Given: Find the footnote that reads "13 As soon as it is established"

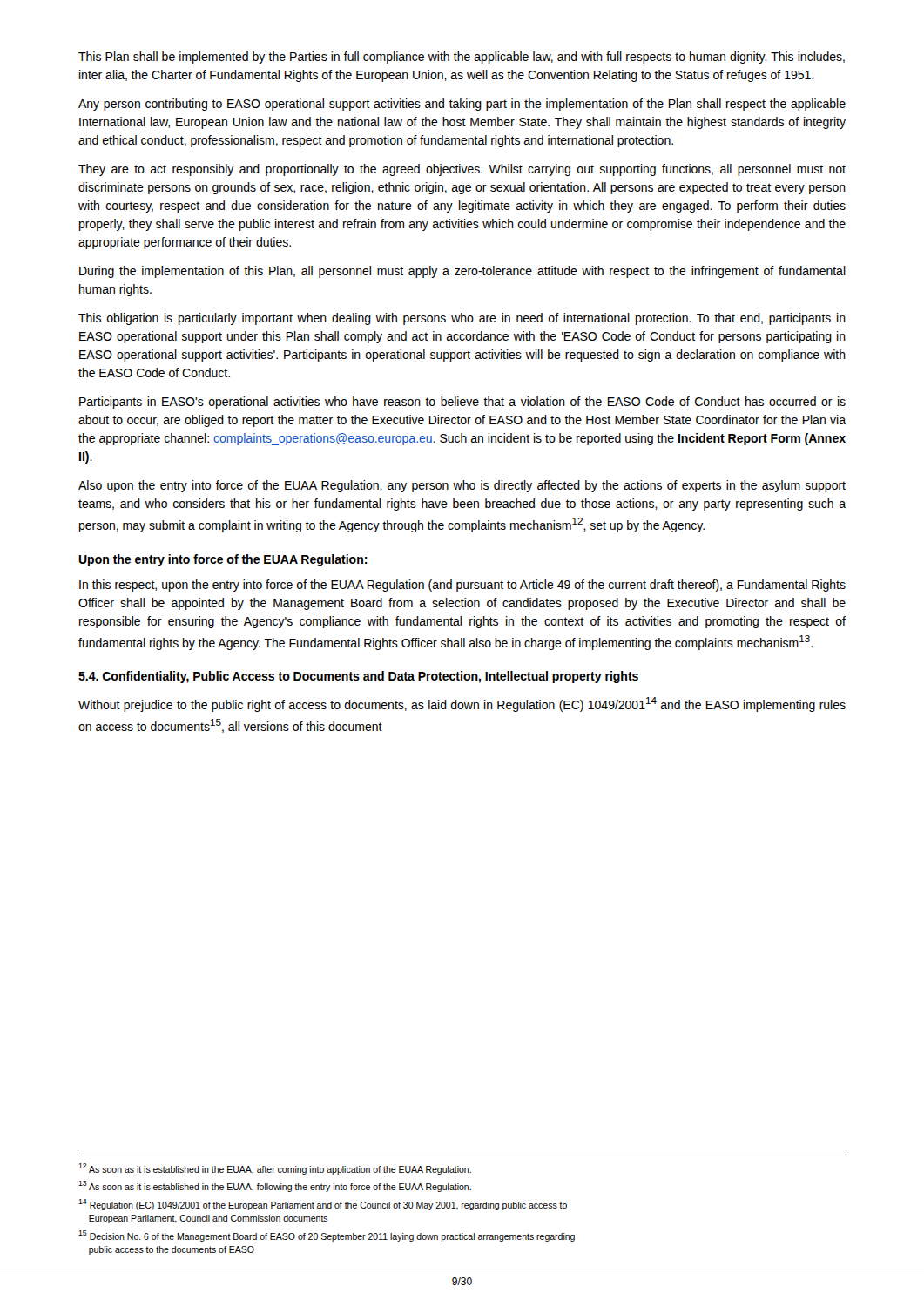Looking at the screenshot, I should (x=462, y=1186).
